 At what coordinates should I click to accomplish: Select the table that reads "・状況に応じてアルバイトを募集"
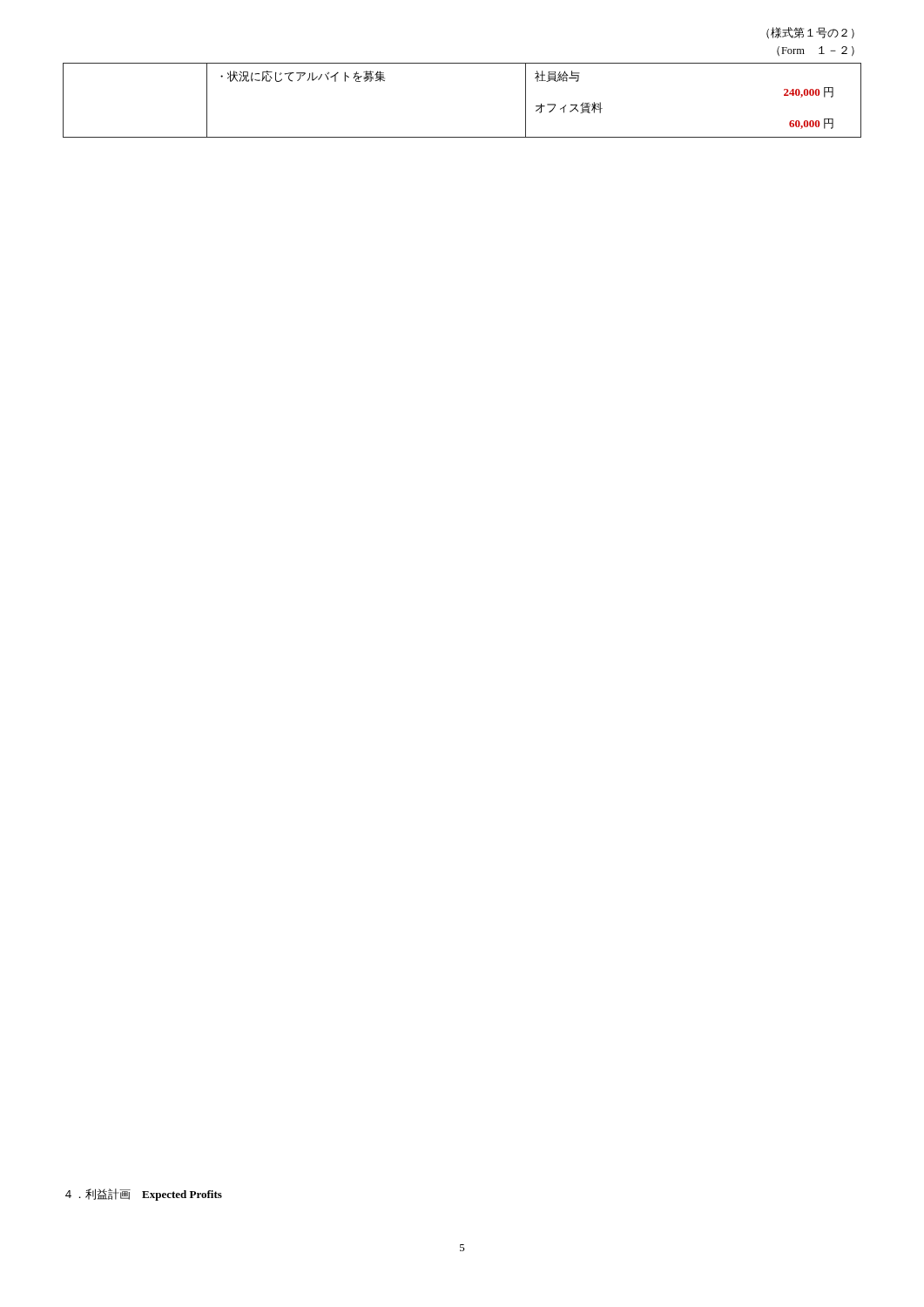(x=462, y=100)
